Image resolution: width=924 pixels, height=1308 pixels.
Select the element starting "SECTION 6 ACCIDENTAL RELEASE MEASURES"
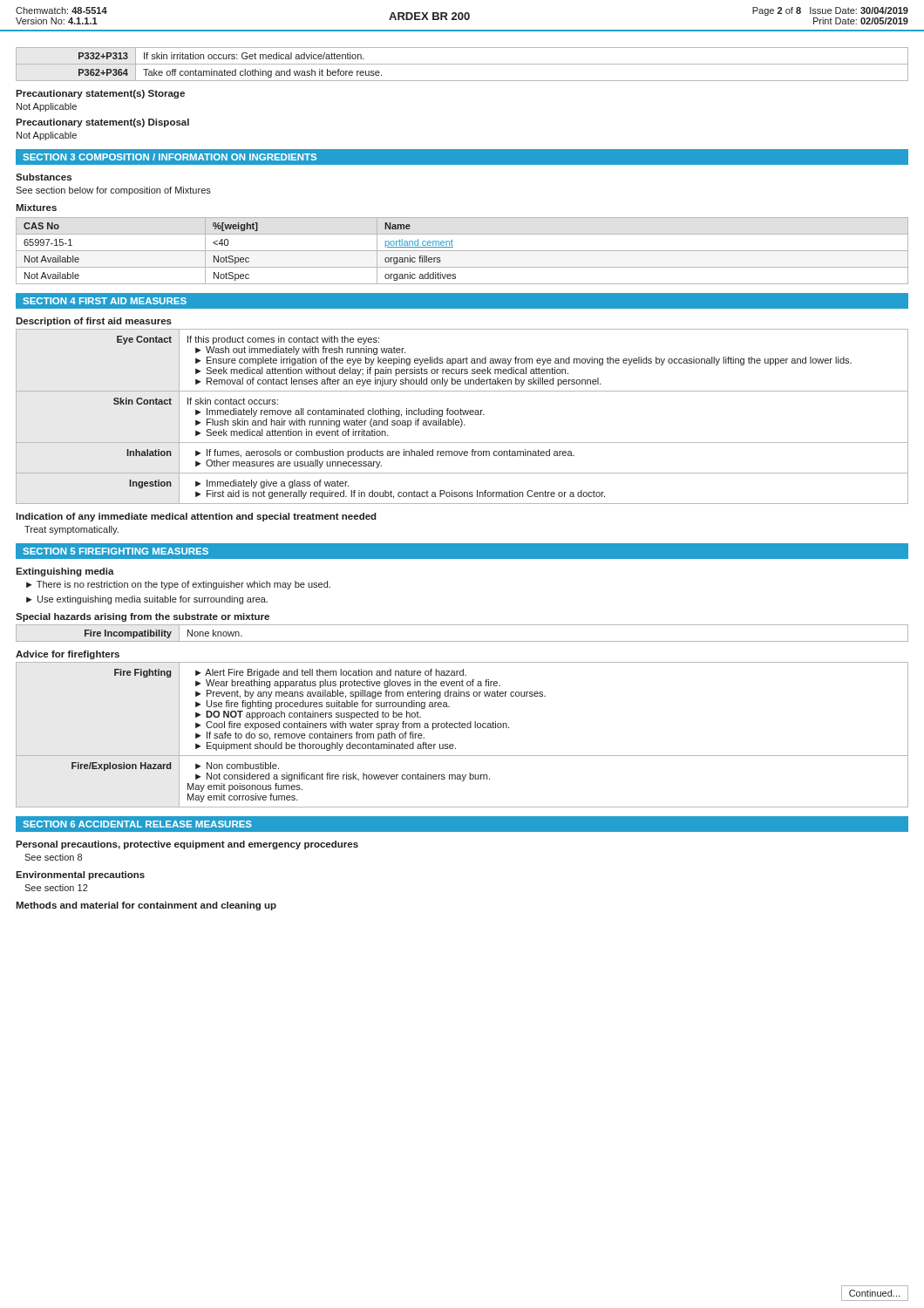point(137,824)
